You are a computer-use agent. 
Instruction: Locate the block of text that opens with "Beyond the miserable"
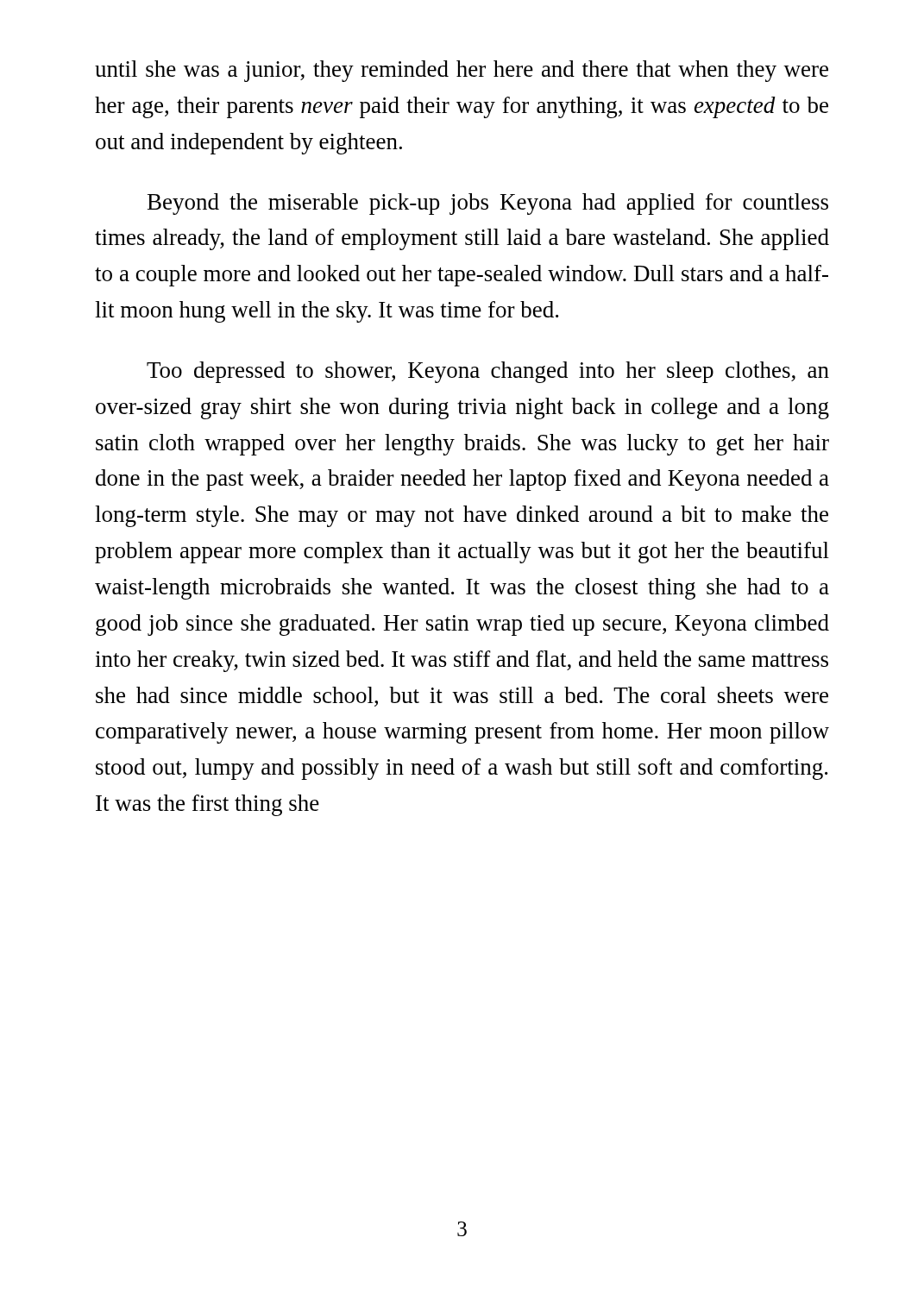462,256
